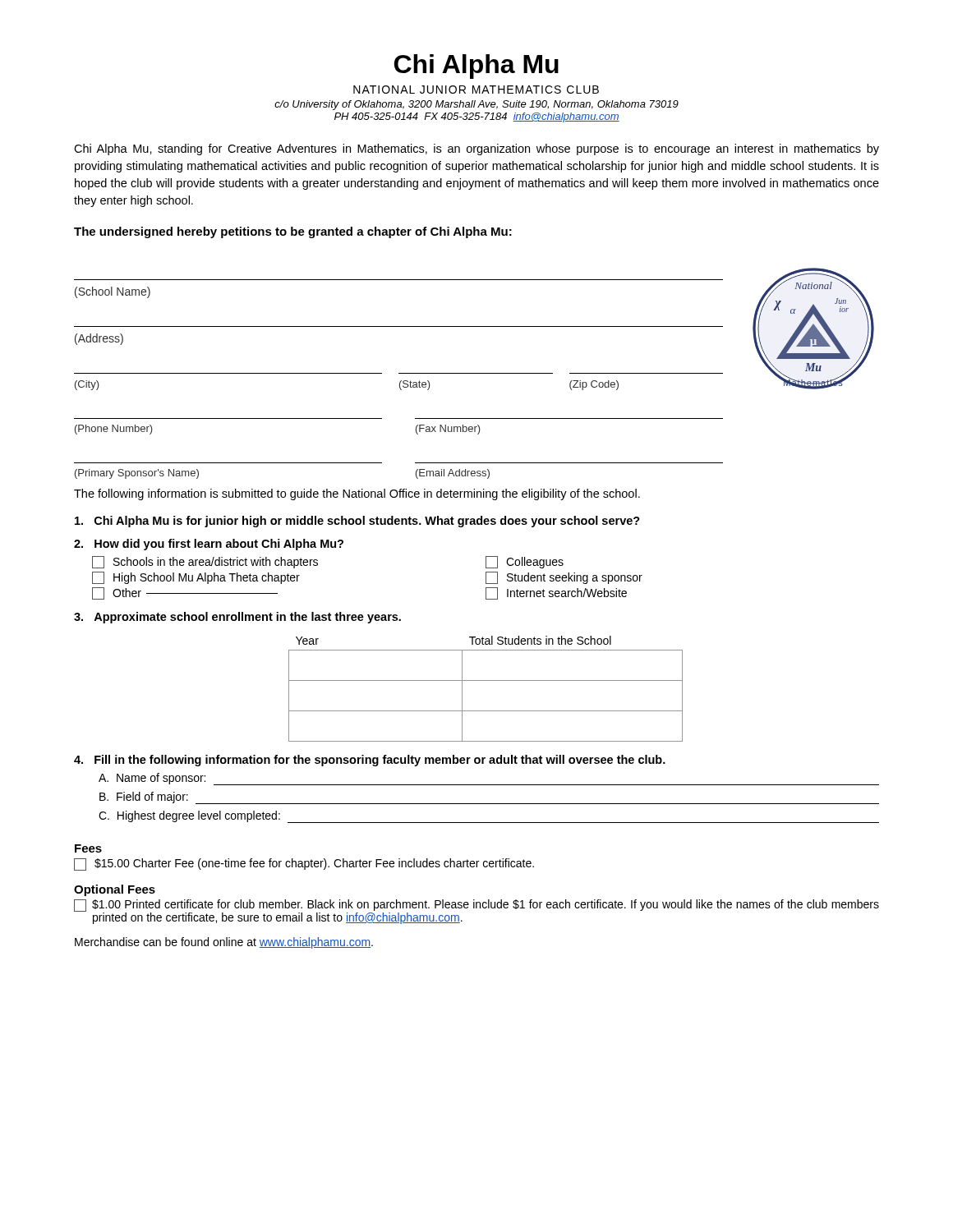Find the passage starting "Optional Fees"
This screenshot has height=1232, width=953.
[115, 889]
